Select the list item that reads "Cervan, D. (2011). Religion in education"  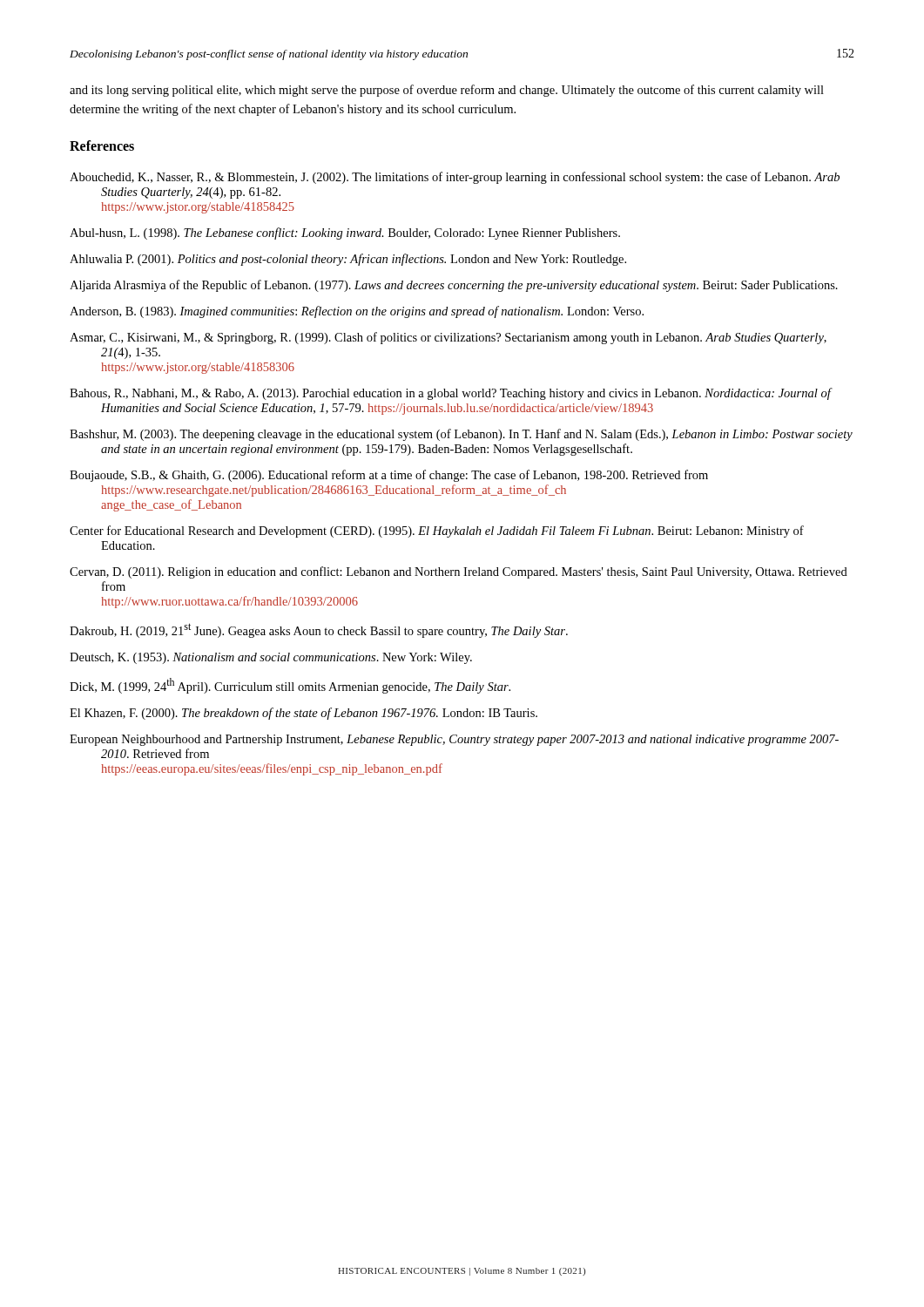coord(458,586)
